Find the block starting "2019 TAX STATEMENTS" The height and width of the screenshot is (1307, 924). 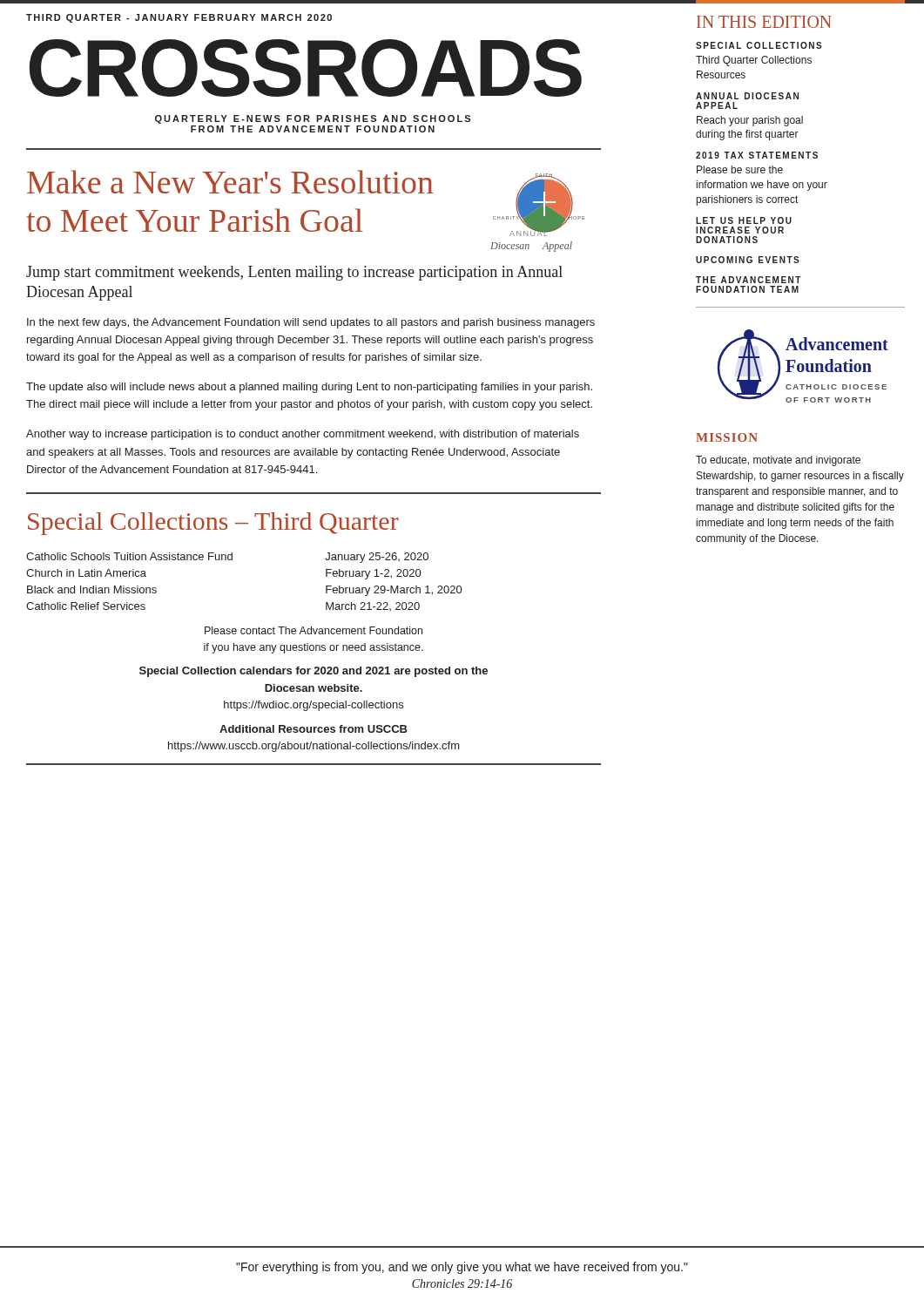[x=758, y=156]
